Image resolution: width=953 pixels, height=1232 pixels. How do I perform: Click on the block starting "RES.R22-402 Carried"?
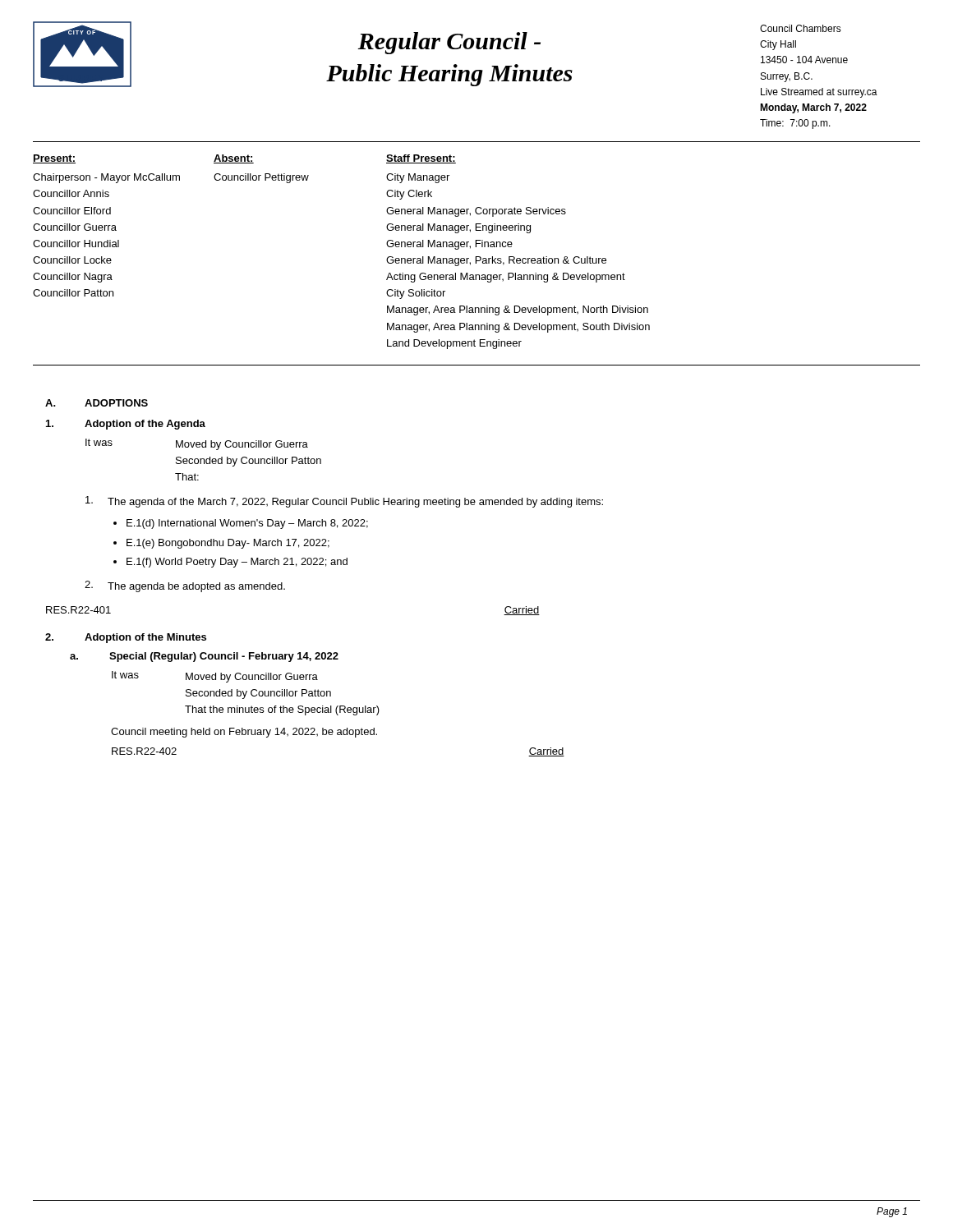click(140, 752)
